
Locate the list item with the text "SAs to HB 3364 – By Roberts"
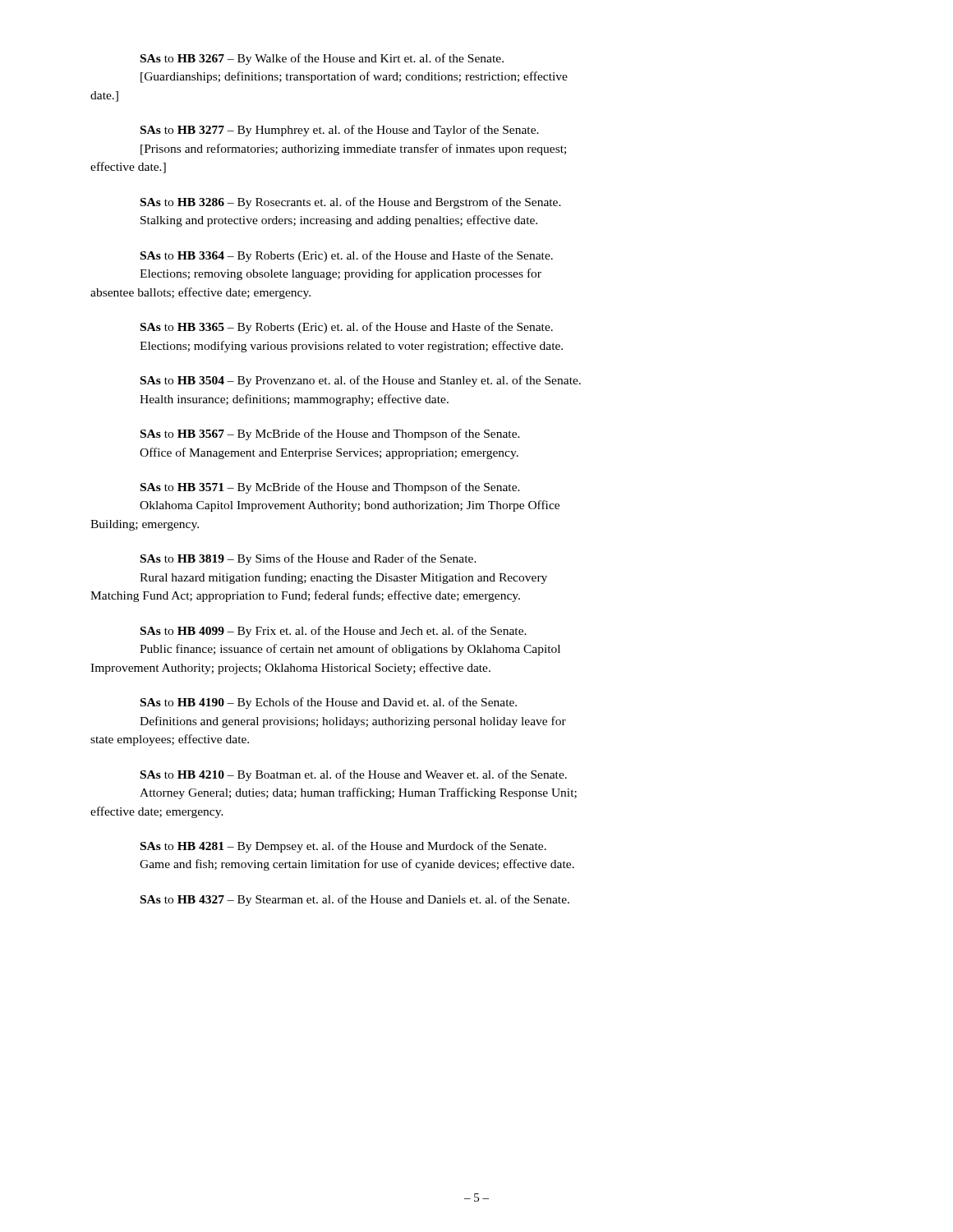point(481,274)
